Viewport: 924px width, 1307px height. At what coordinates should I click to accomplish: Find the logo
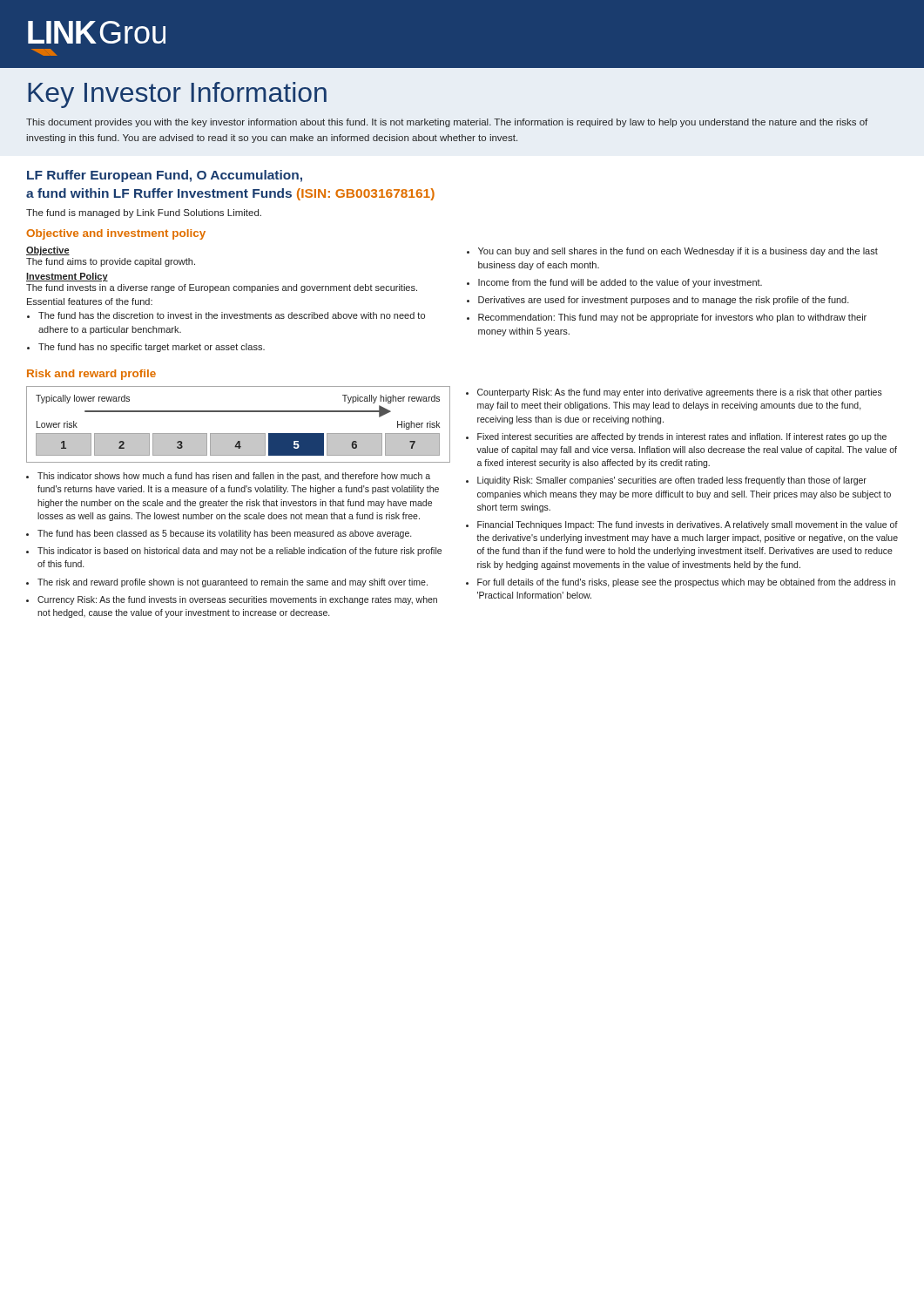click(462, 34)
